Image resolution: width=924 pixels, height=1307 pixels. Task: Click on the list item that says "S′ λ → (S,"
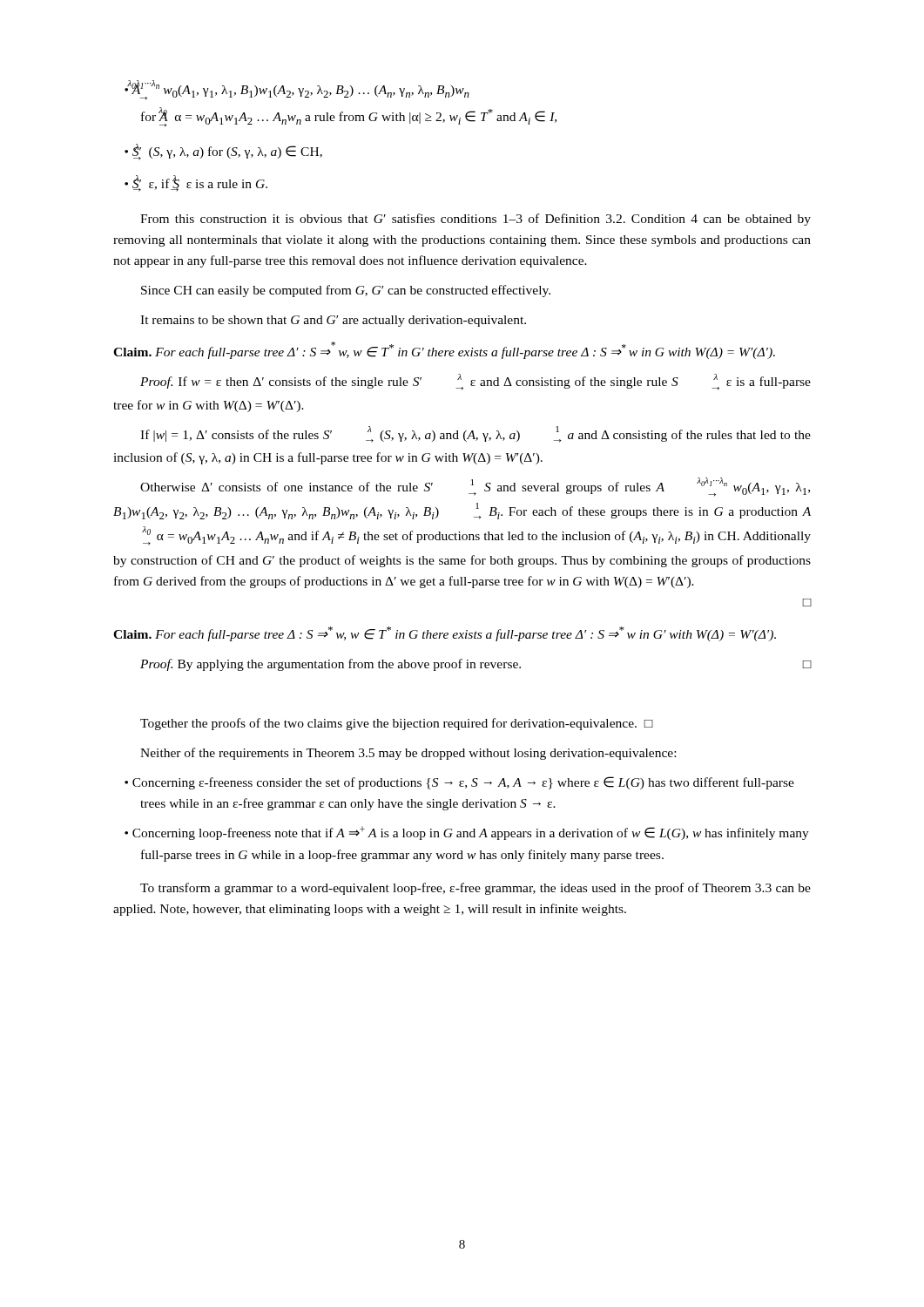[x=227, y=153]
